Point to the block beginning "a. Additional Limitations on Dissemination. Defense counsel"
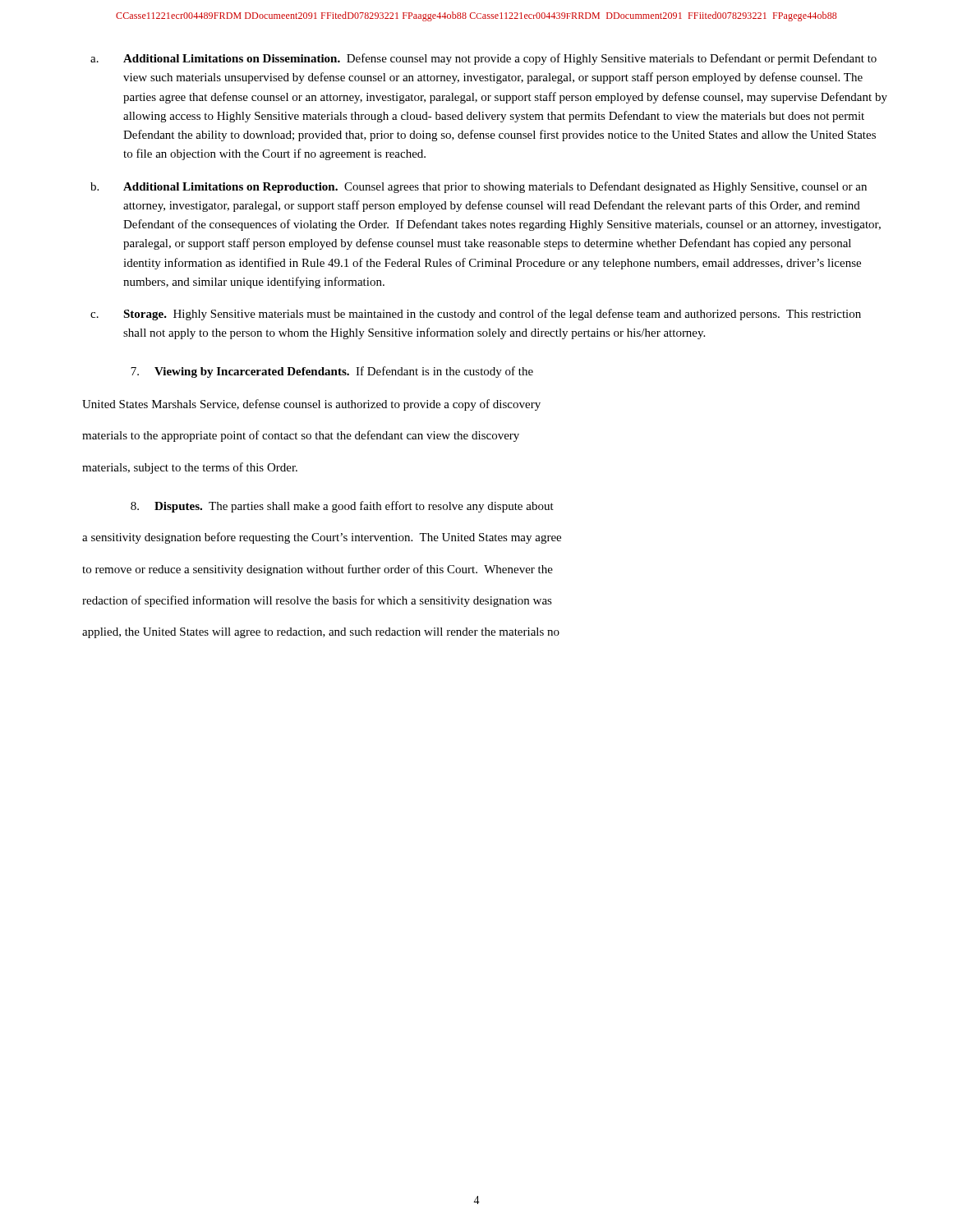The image size is (953, 1232). coord(485,107)
